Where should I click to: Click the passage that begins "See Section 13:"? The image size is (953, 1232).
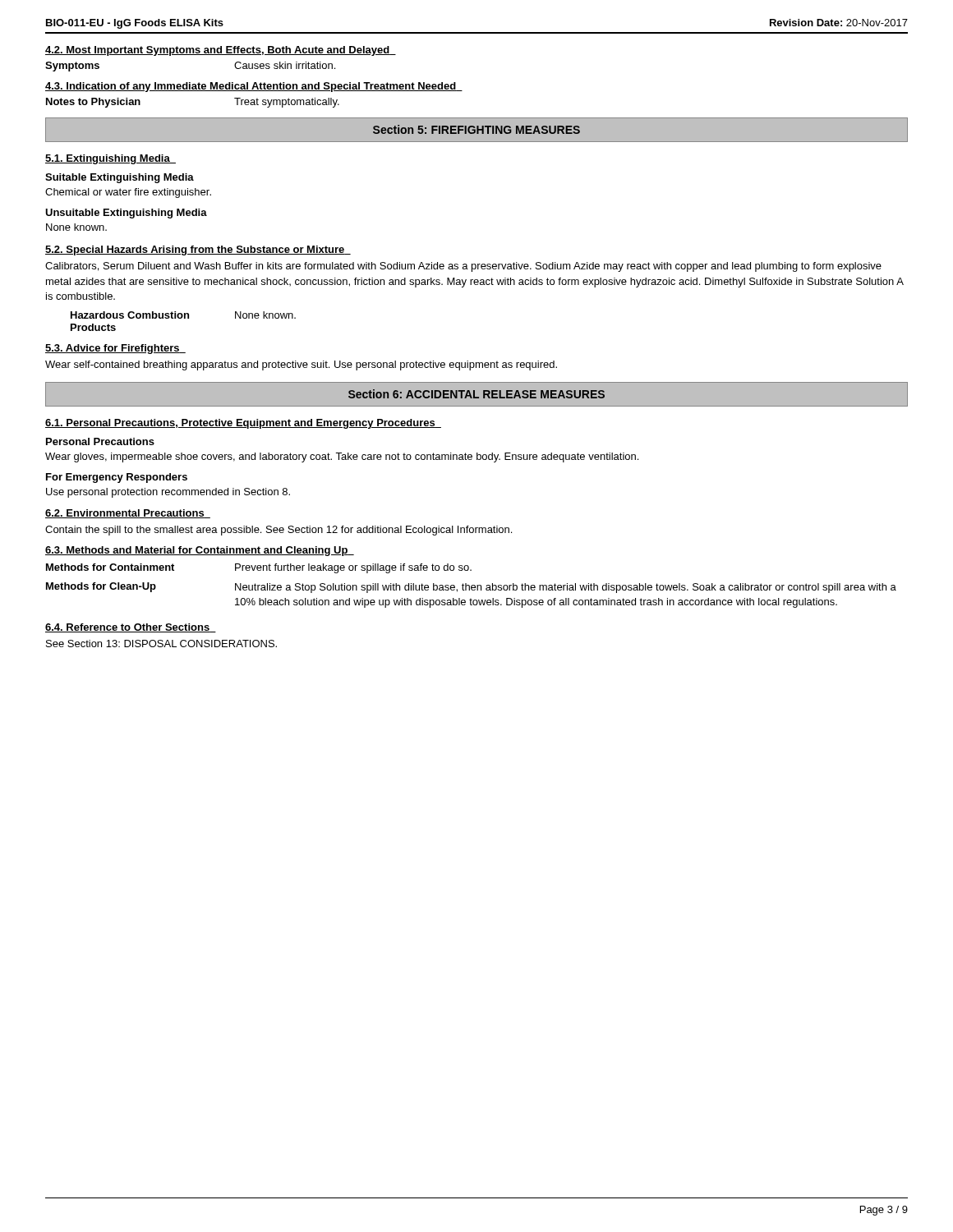coord(162,644)
